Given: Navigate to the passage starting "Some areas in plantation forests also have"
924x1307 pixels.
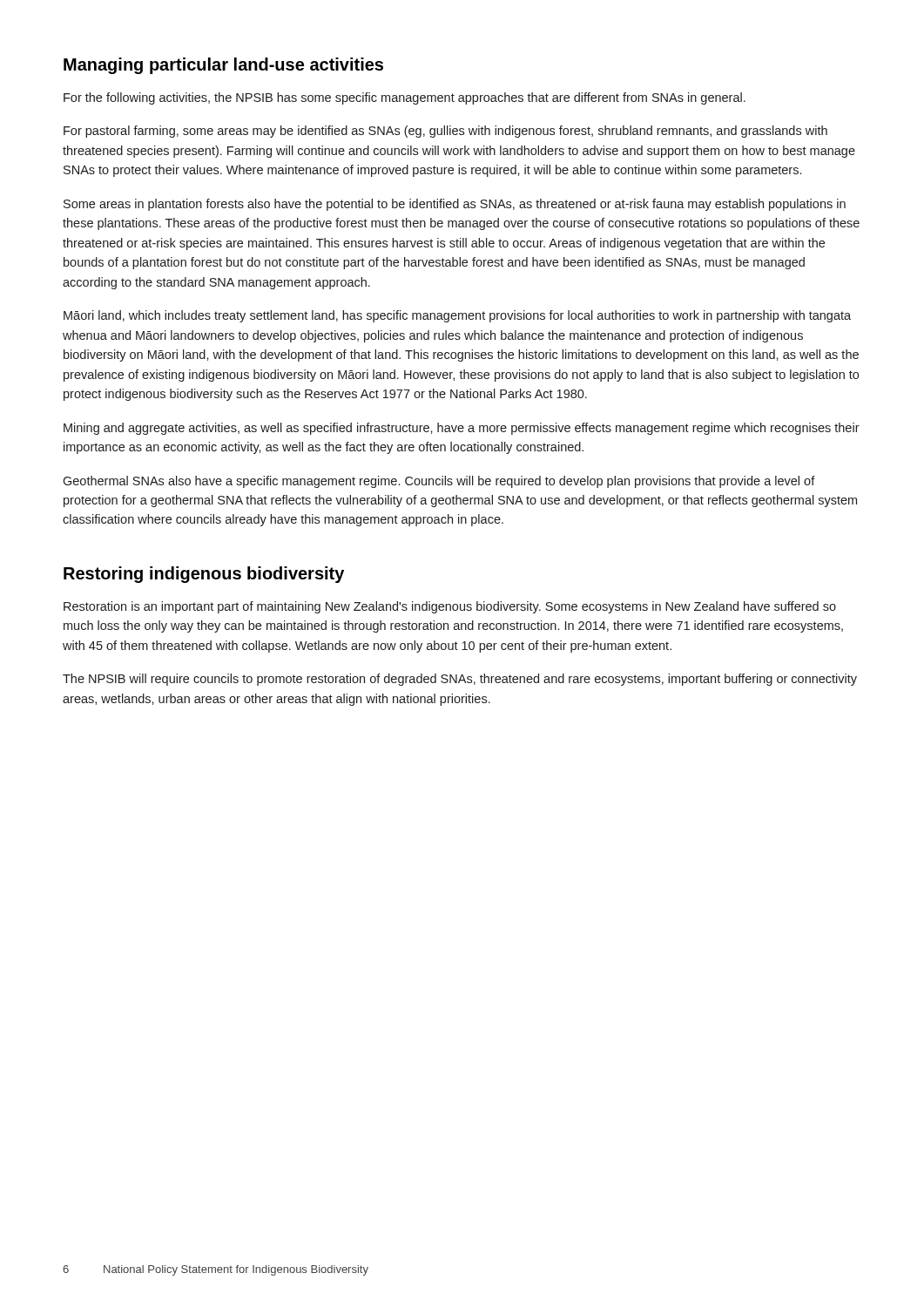Looking at the screenshot, I should point(462,243).
